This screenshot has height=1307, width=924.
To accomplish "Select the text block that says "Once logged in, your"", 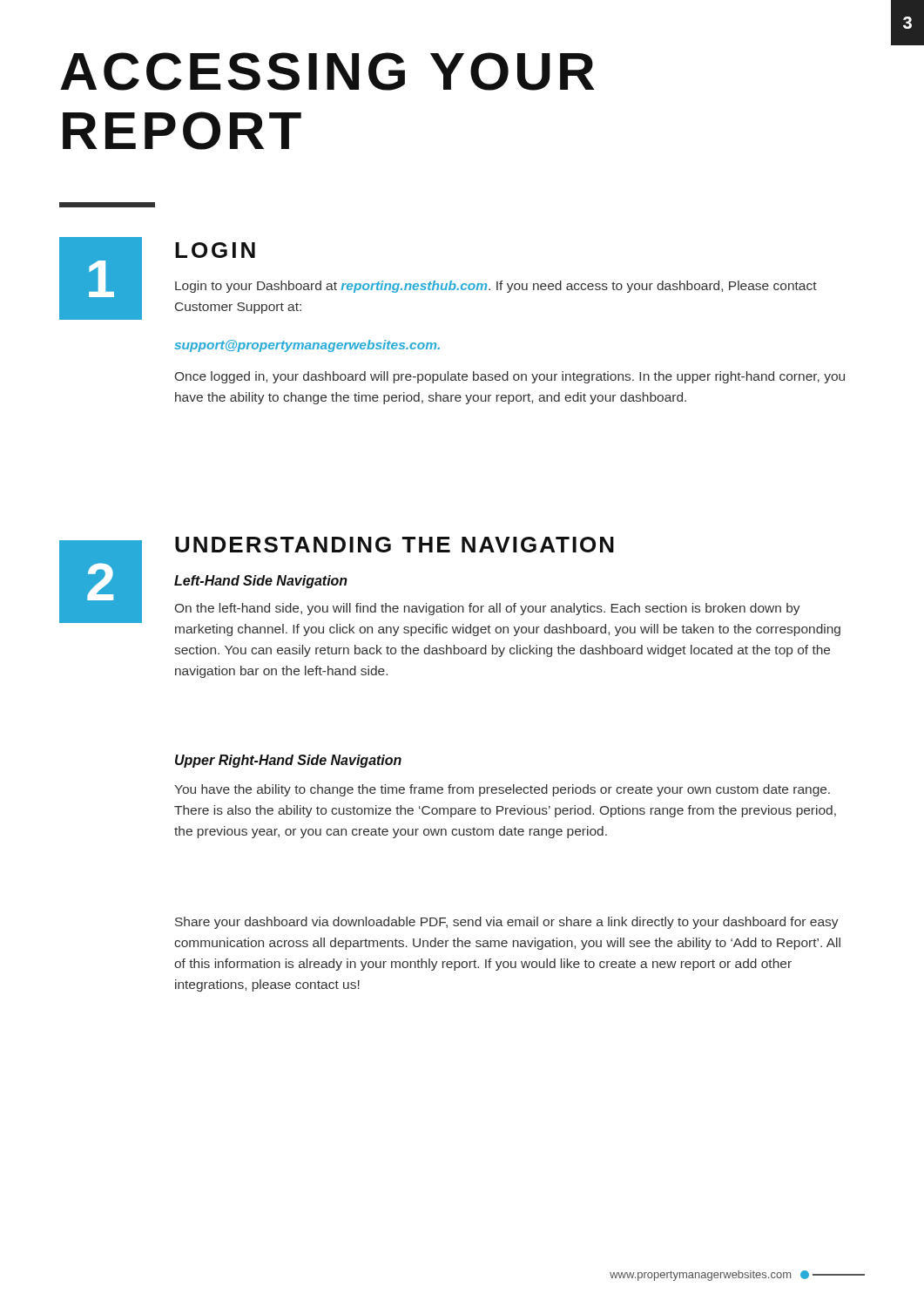I will pos(514,387).
